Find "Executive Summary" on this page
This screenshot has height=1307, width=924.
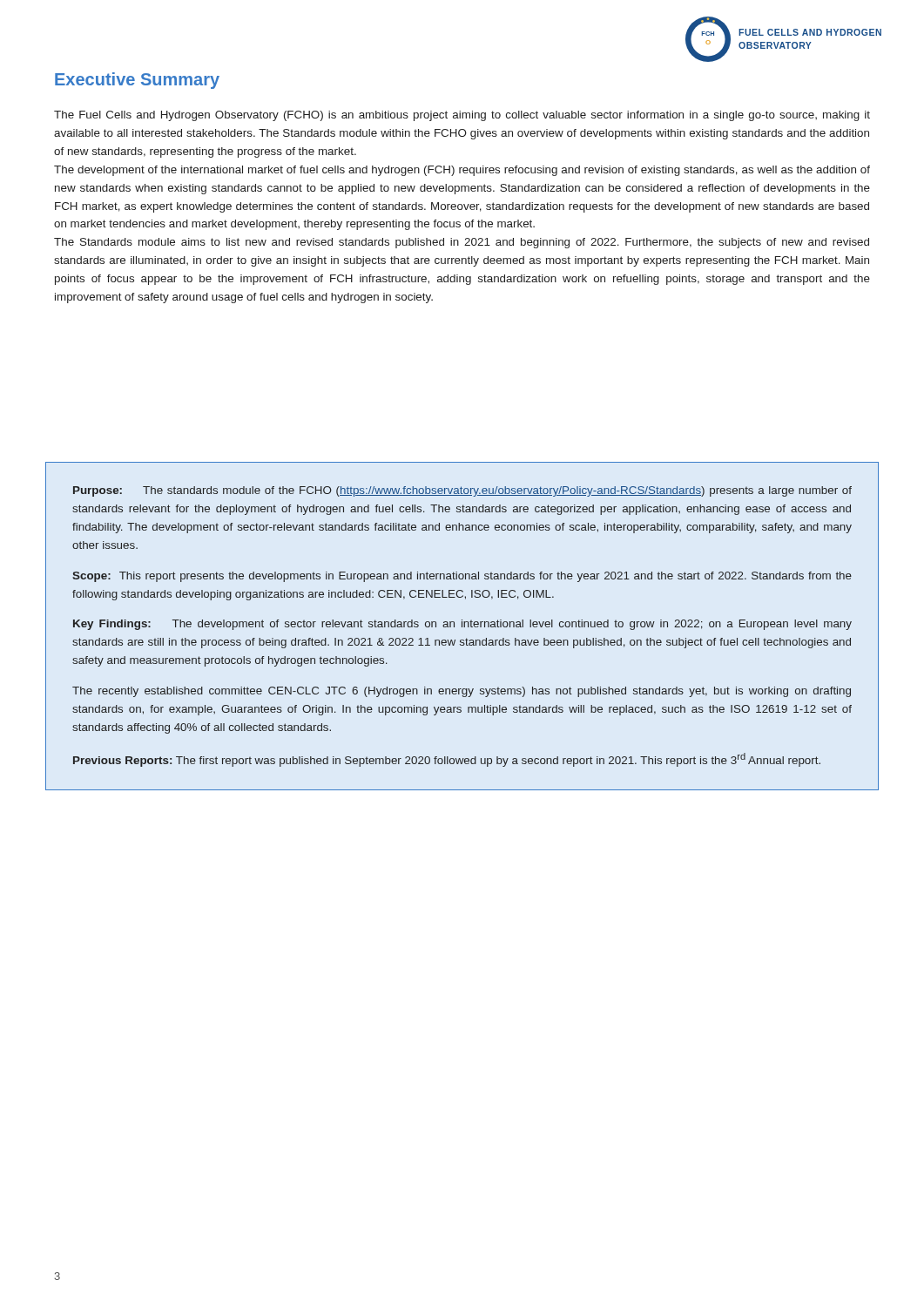coord(137,79)
